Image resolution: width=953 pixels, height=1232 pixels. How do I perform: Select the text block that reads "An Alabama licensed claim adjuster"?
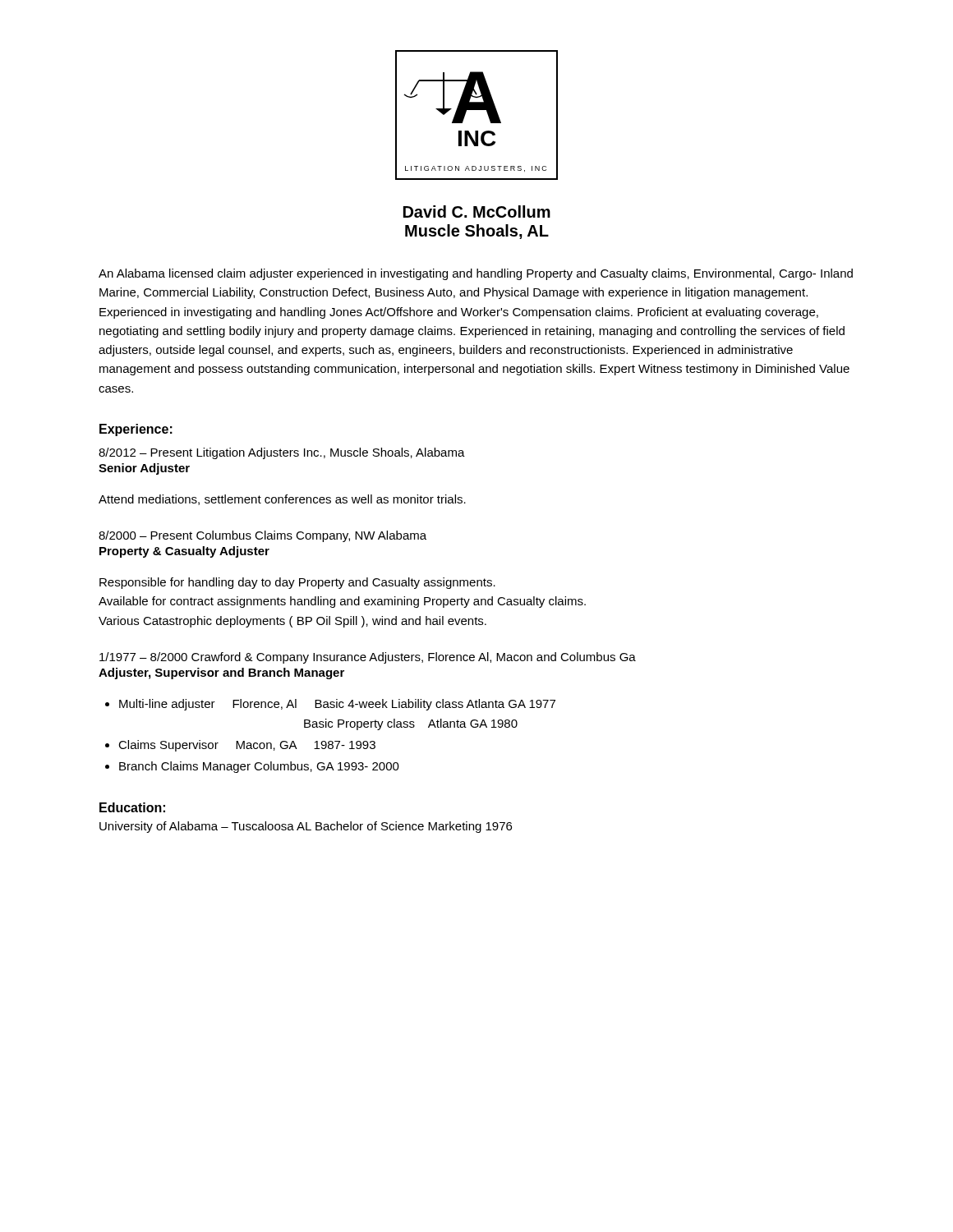point(476,330)
